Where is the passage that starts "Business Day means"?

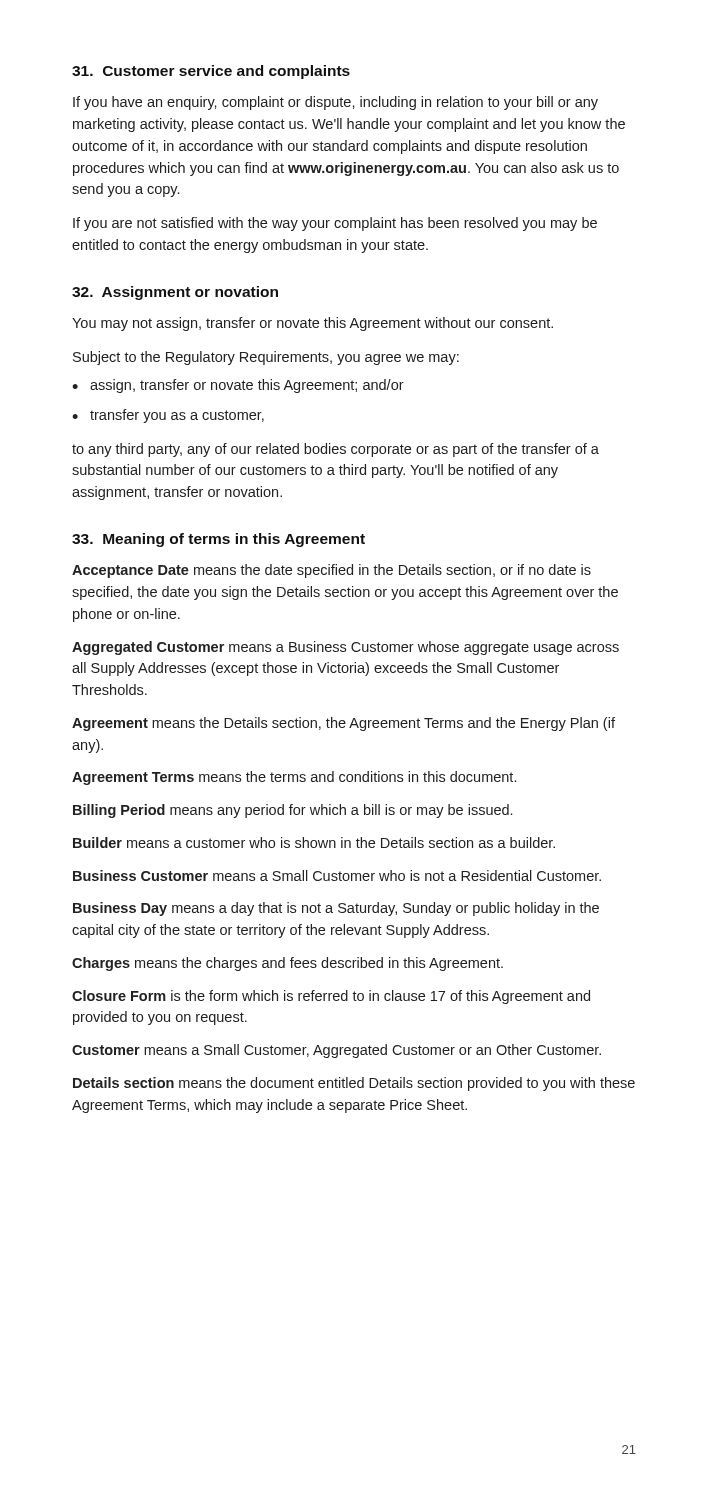[x=336, y=919]
